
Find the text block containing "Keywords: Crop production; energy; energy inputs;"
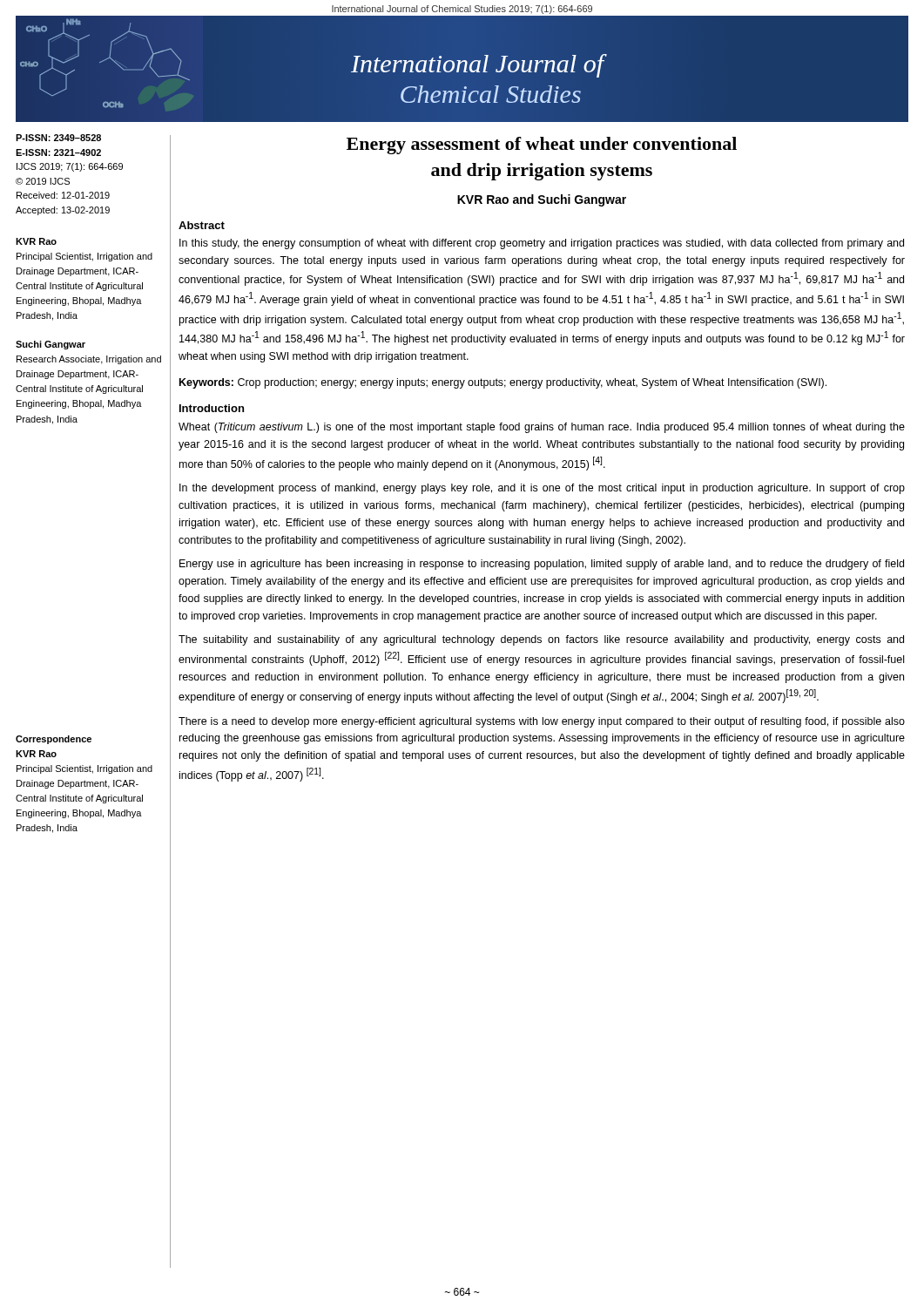point(503,382)
